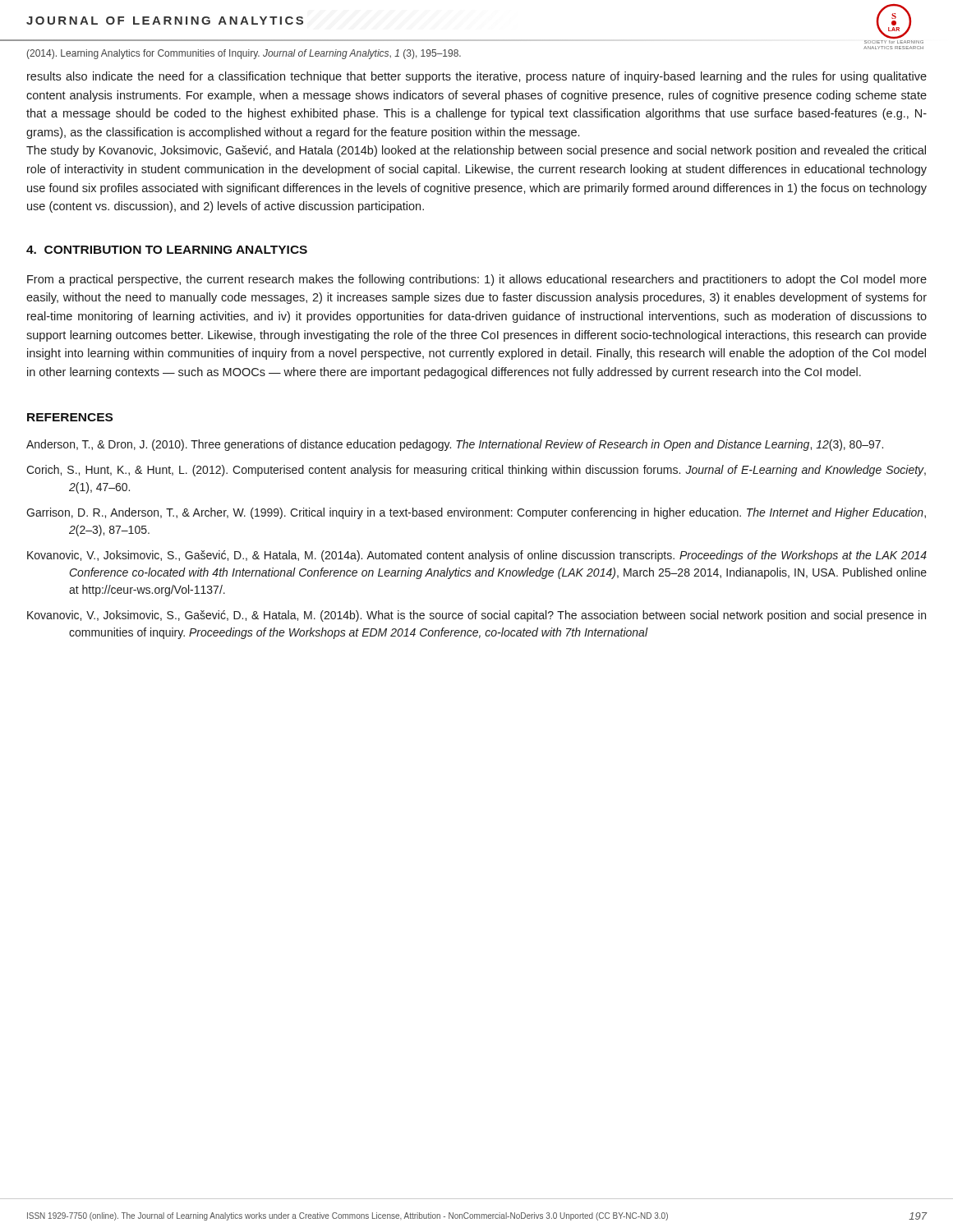Locate the list item that says "Anderson, T., &"

(455, 444)
